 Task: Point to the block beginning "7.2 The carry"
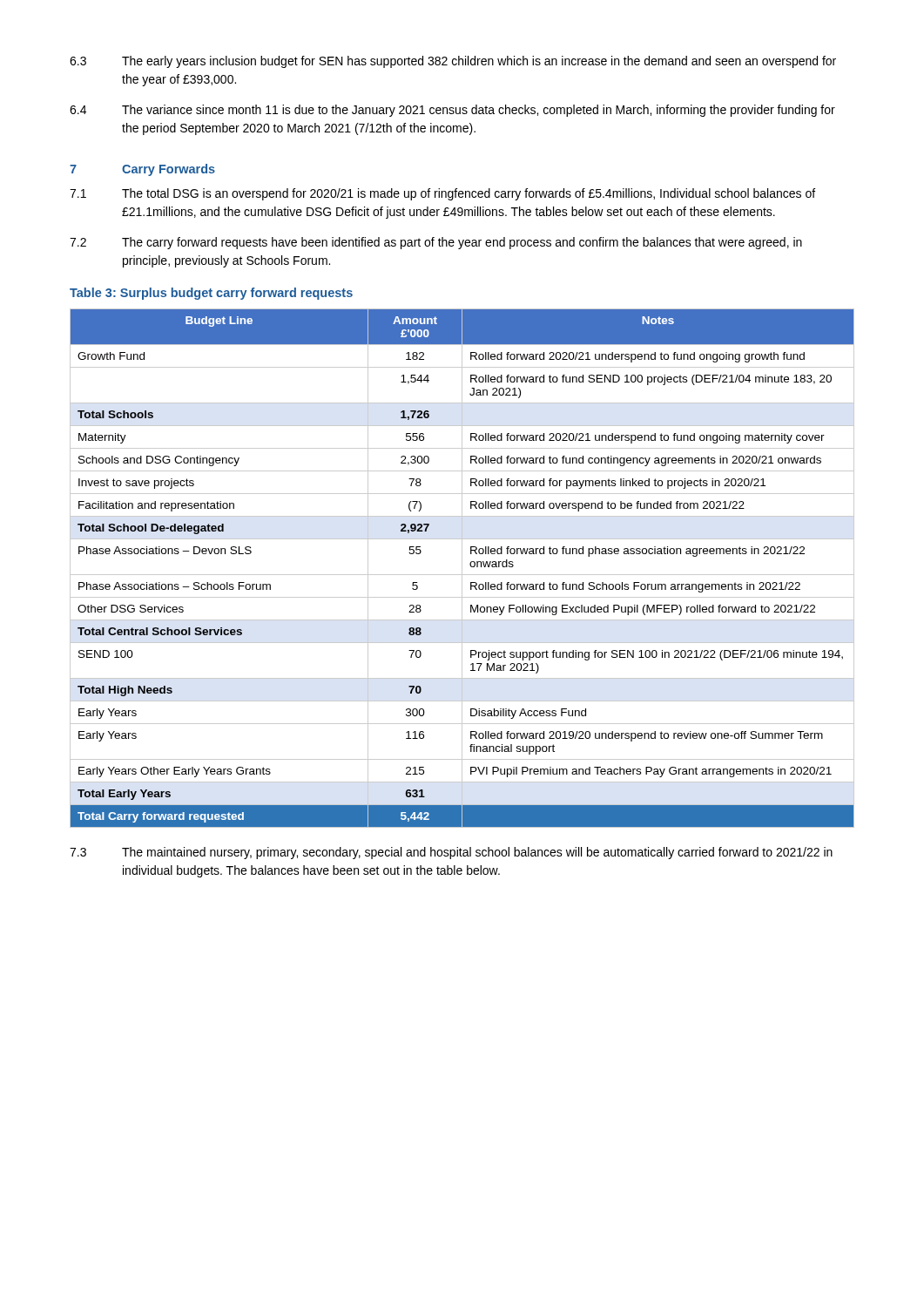[x=462, y=252]
